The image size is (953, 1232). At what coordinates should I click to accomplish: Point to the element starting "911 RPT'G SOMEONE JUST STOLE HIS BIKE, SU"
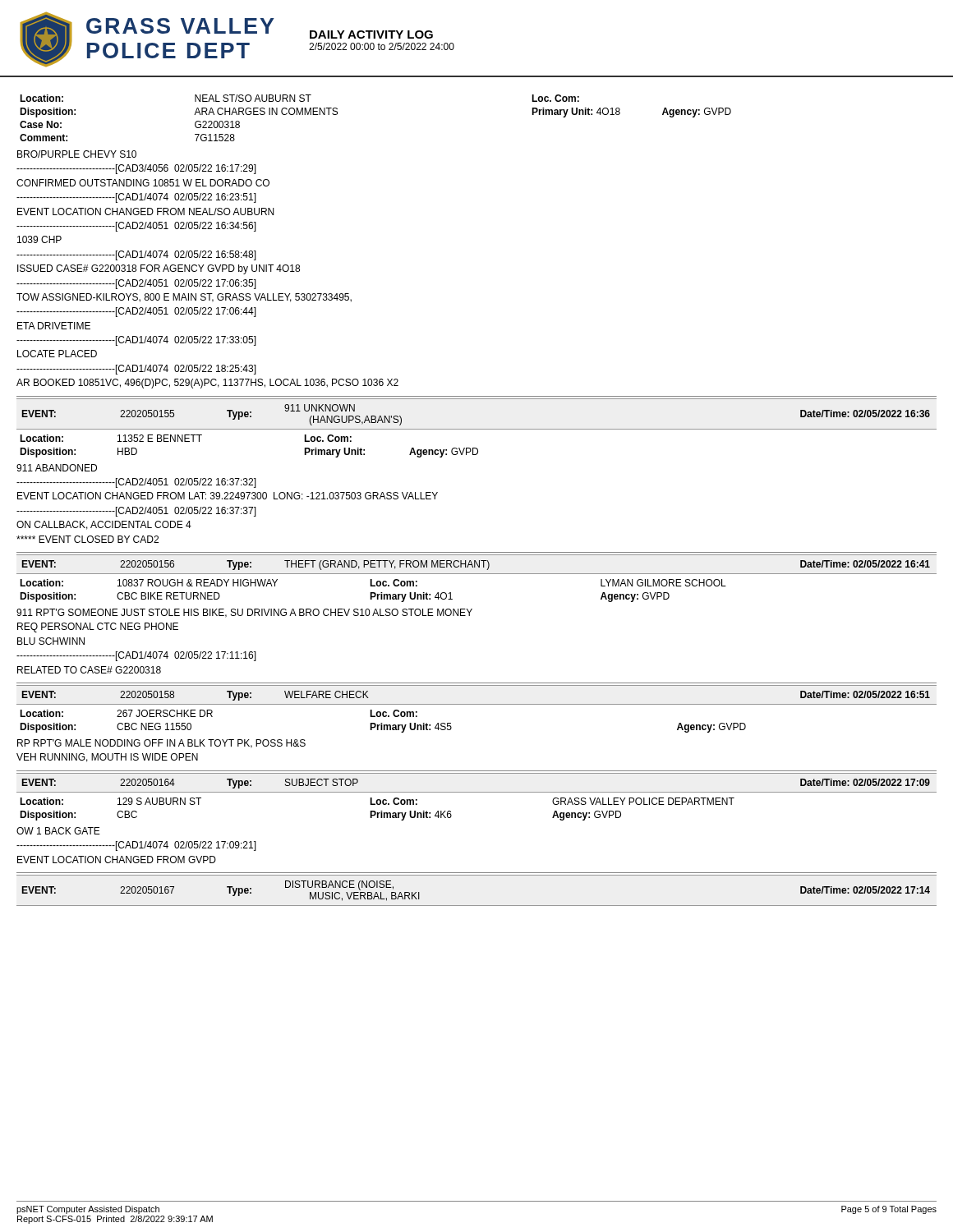(244, 641)
